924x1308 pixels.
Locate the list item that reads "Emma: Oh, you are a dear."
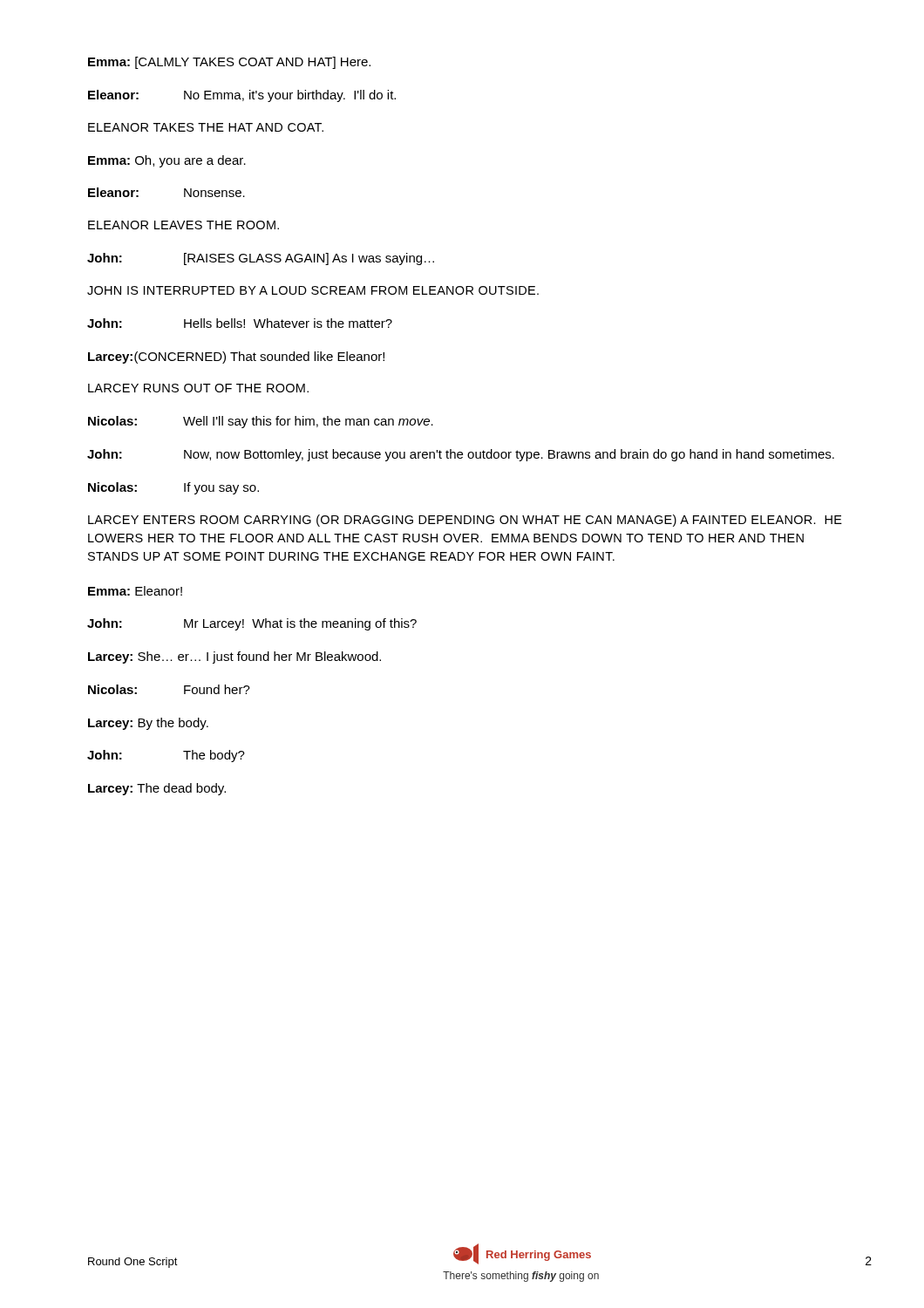[167, 160]
